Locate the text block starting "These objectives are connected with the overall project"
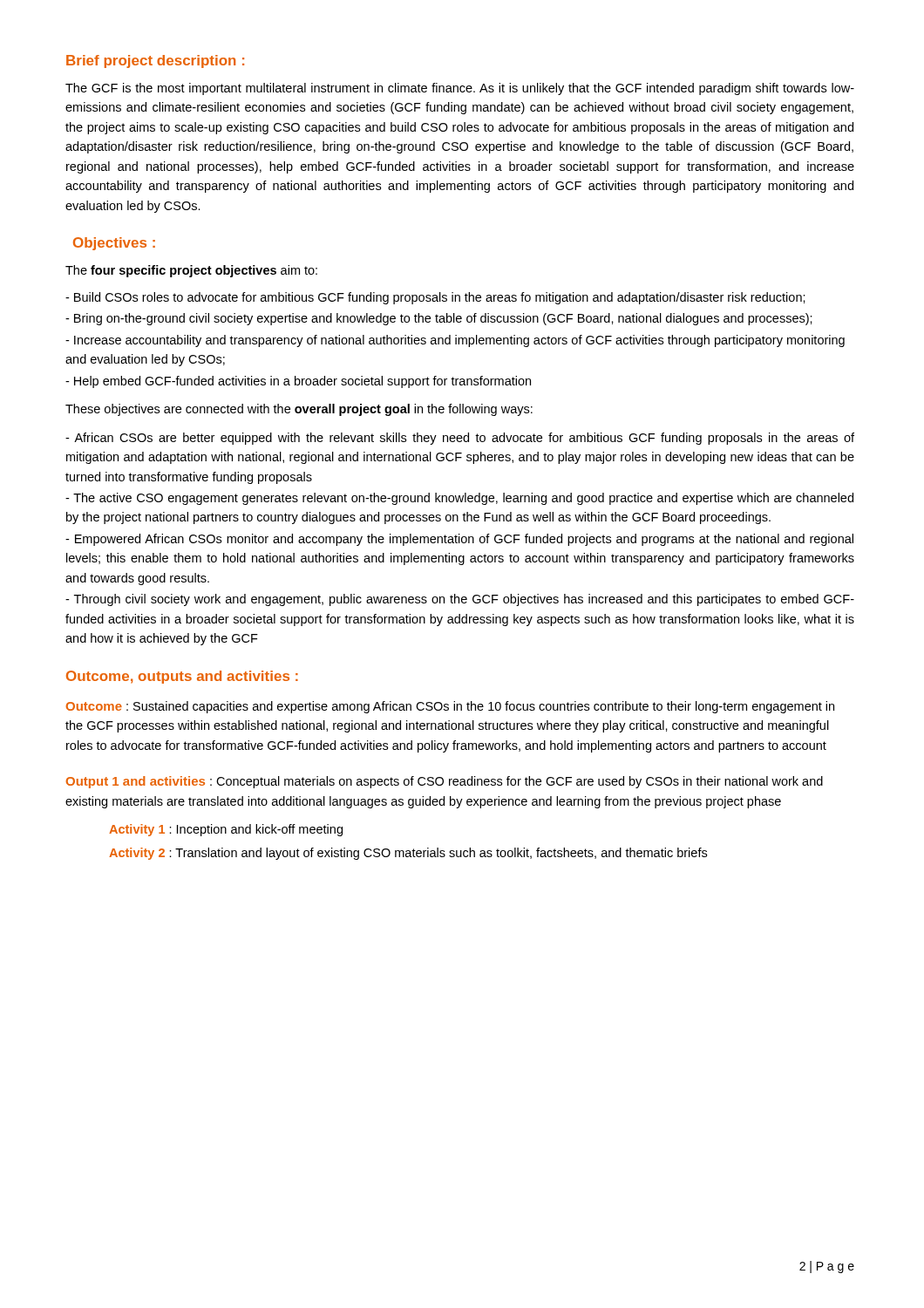The height and width of the screenshot is (1308, 924). (x=299, y=409)
